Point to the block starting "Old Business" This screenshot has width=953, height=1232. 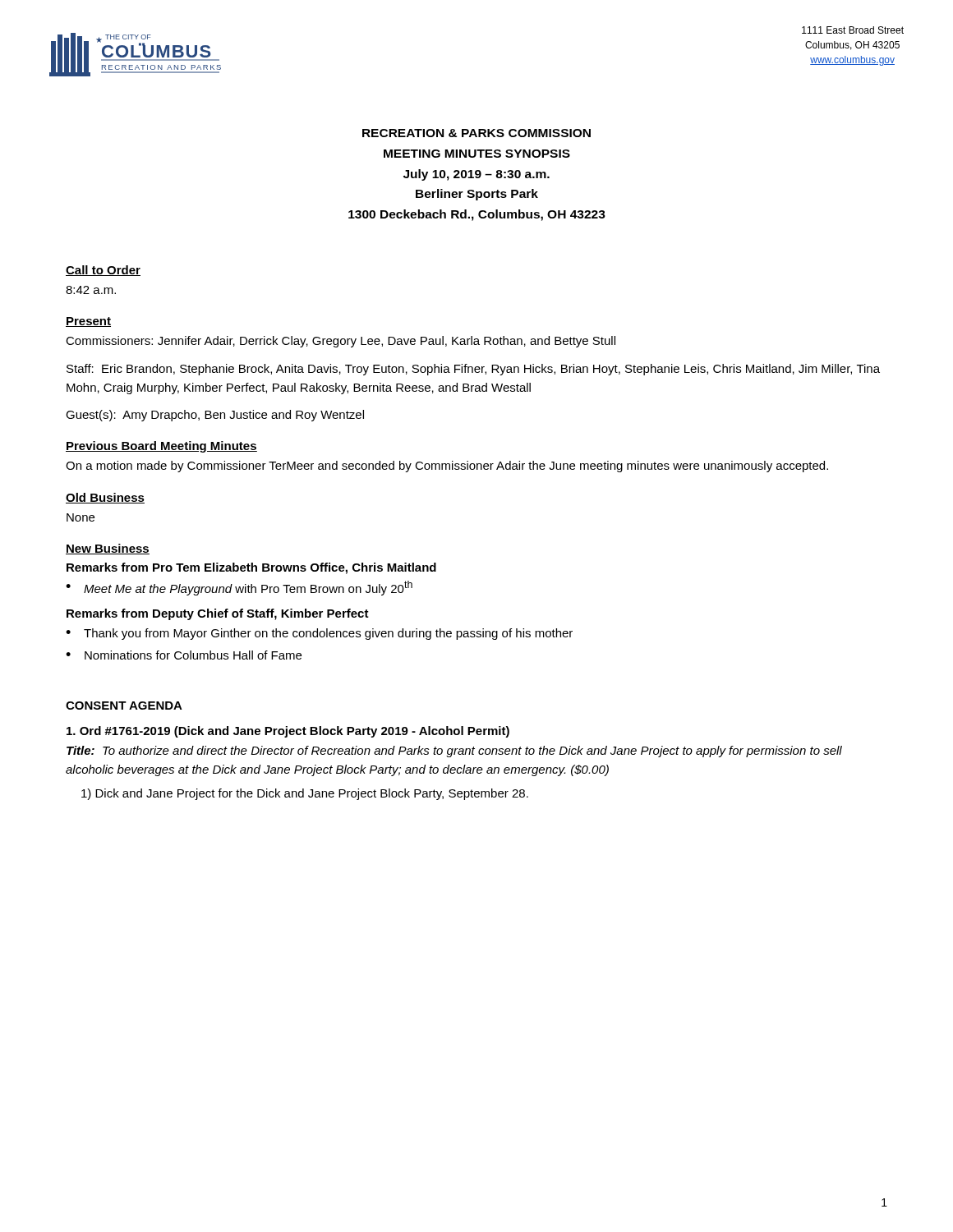coord(105,497)
